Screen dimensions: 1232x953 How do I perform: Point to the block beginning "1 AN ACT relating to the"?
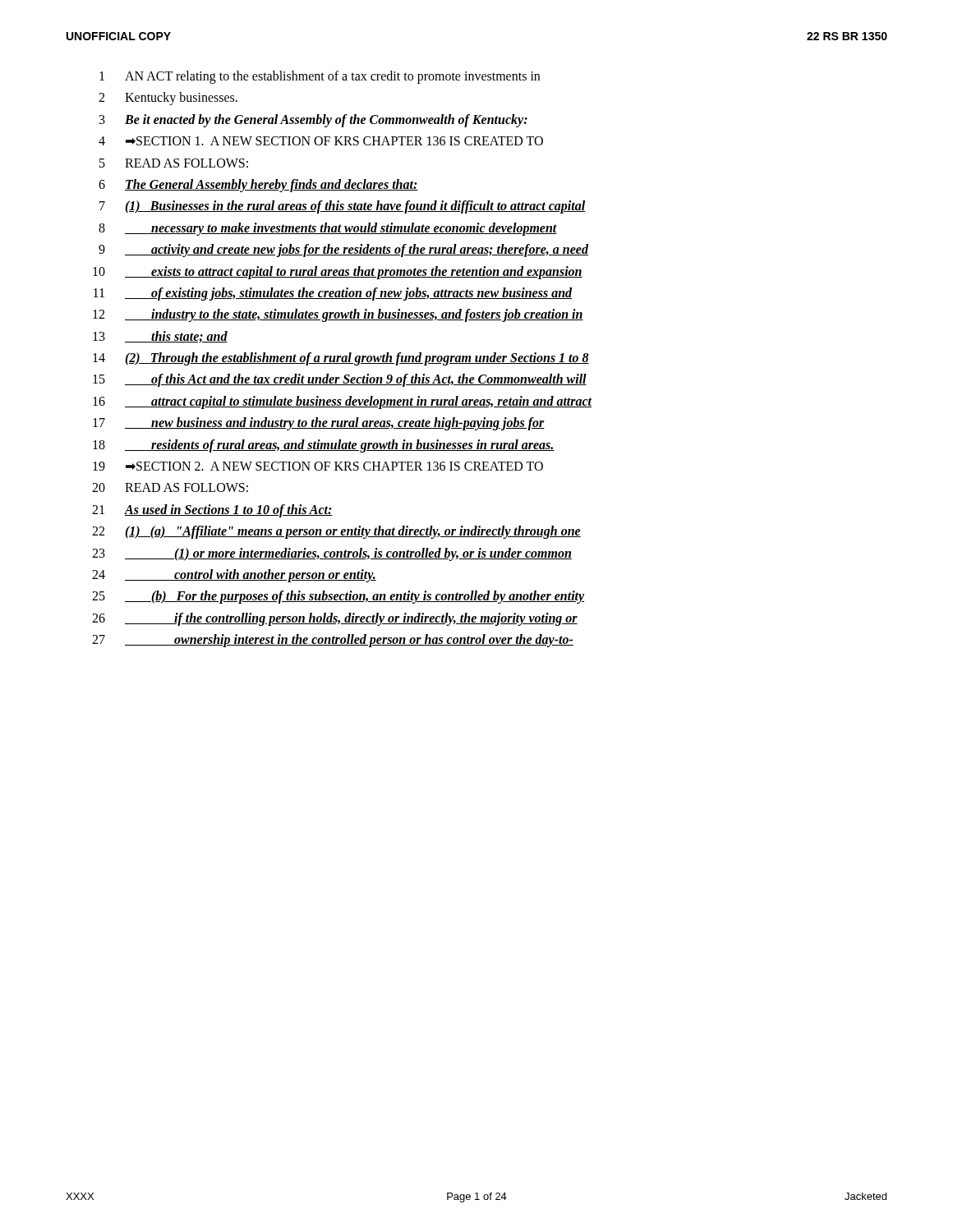click(476, 77)
